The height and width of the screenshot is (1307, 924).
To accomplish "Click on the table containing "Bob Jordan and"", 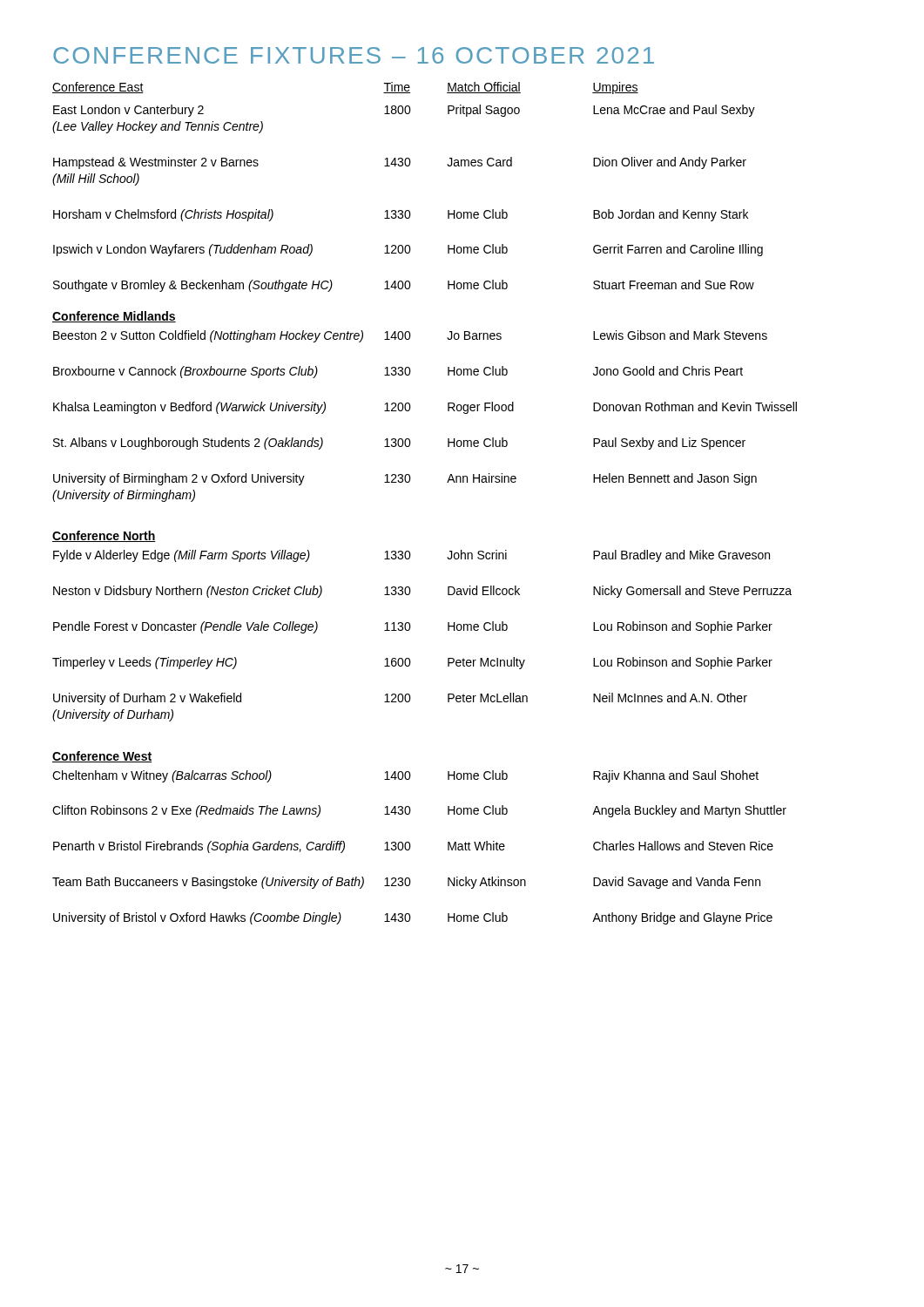I will click(462, 504).
